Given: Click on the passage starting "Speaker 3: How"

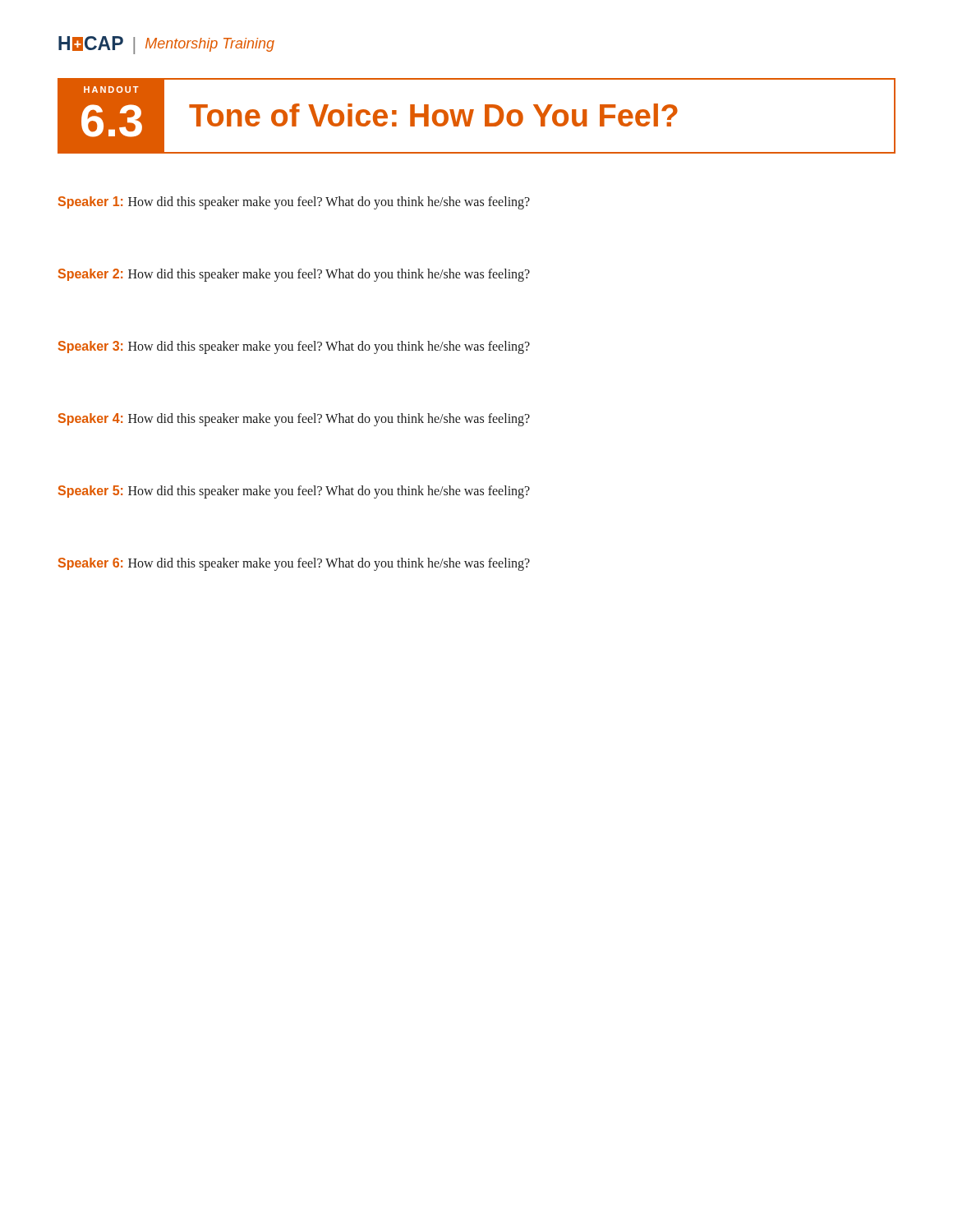Looking at the screenshot, I should click(294, 346).
